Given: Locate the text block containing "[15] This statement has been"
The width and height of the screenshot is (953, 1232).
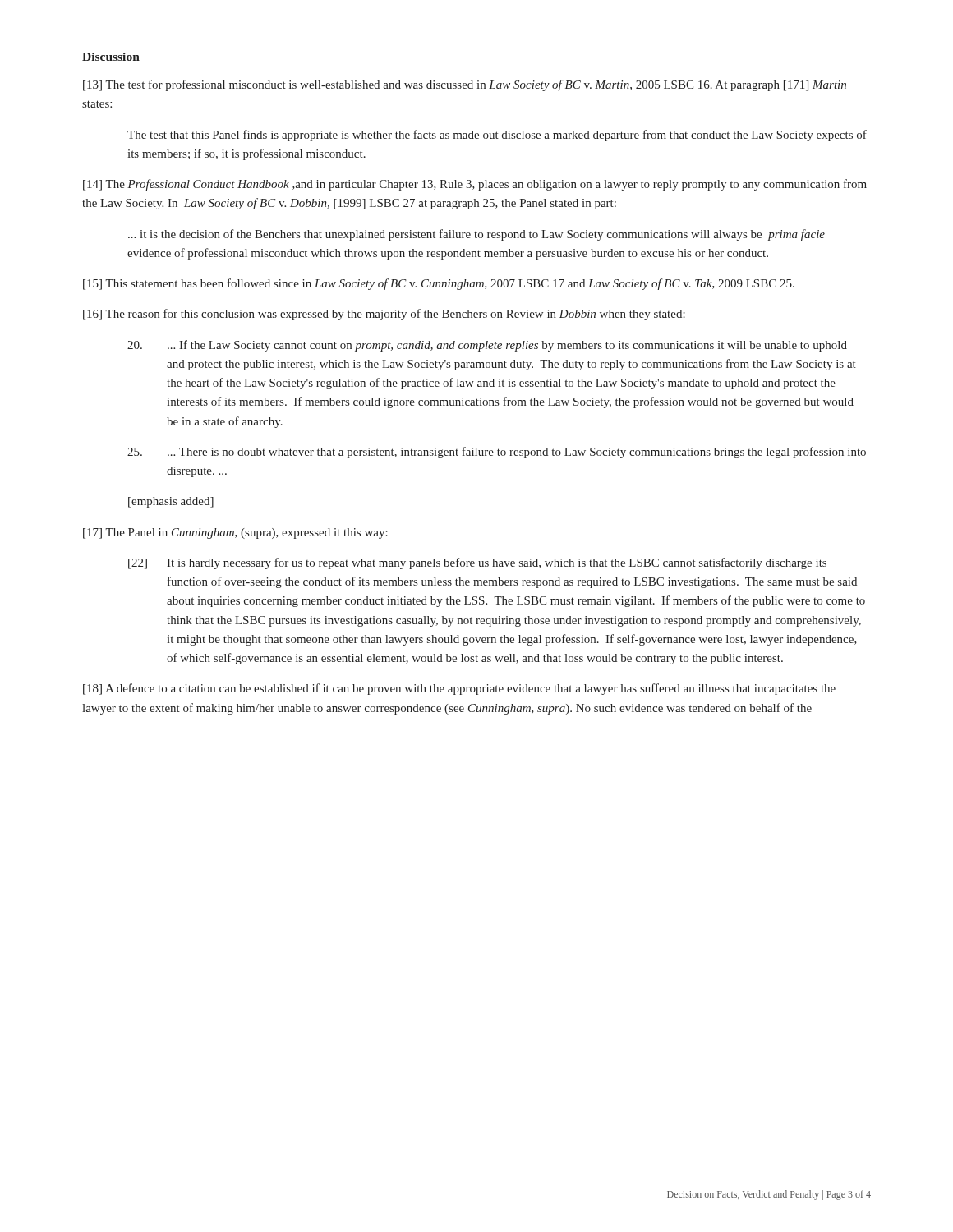Looking at the screenshot, I should coord(439,283).
